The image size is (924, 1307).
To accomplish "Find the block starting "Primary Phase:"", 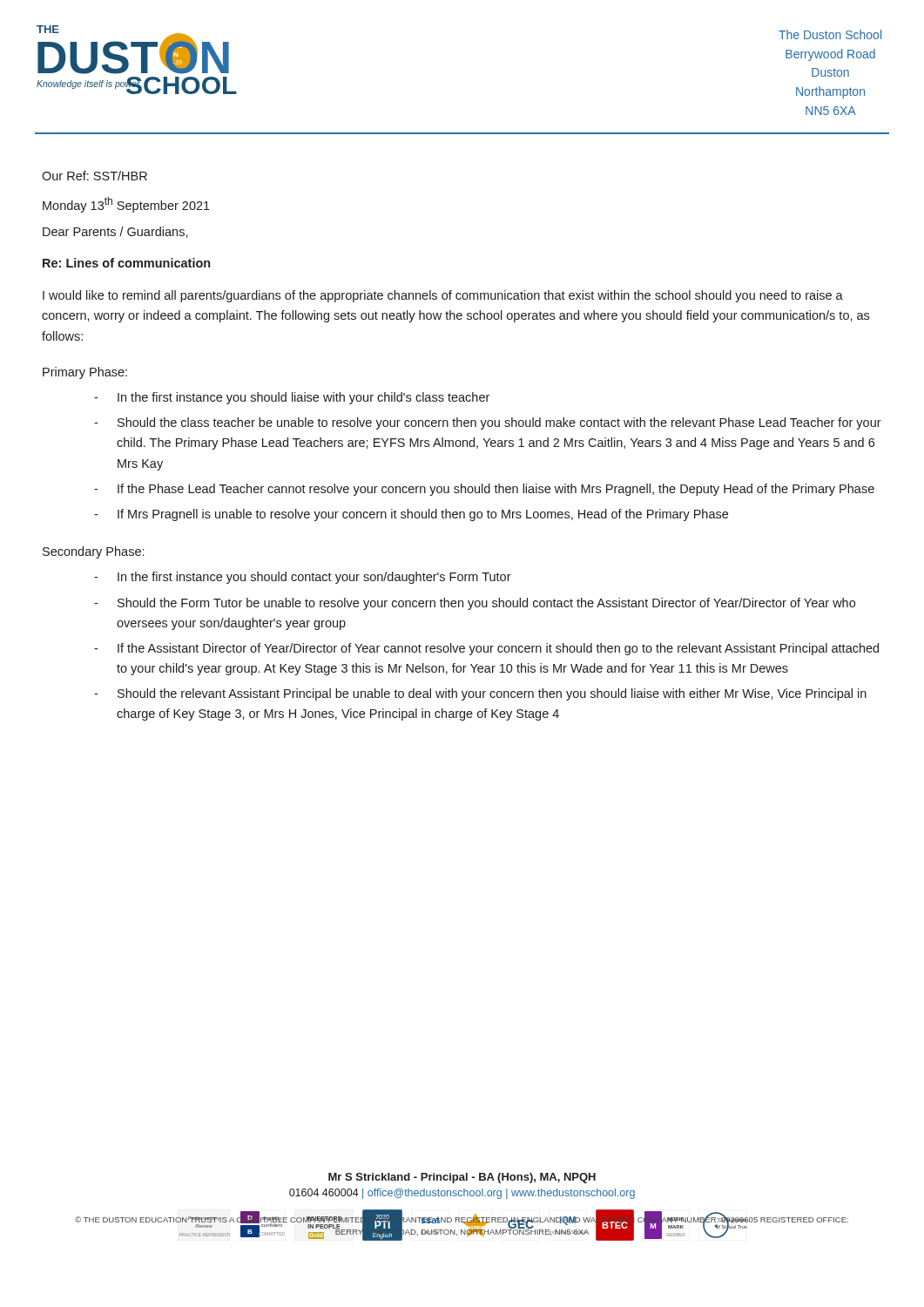I will coord(85,372).
